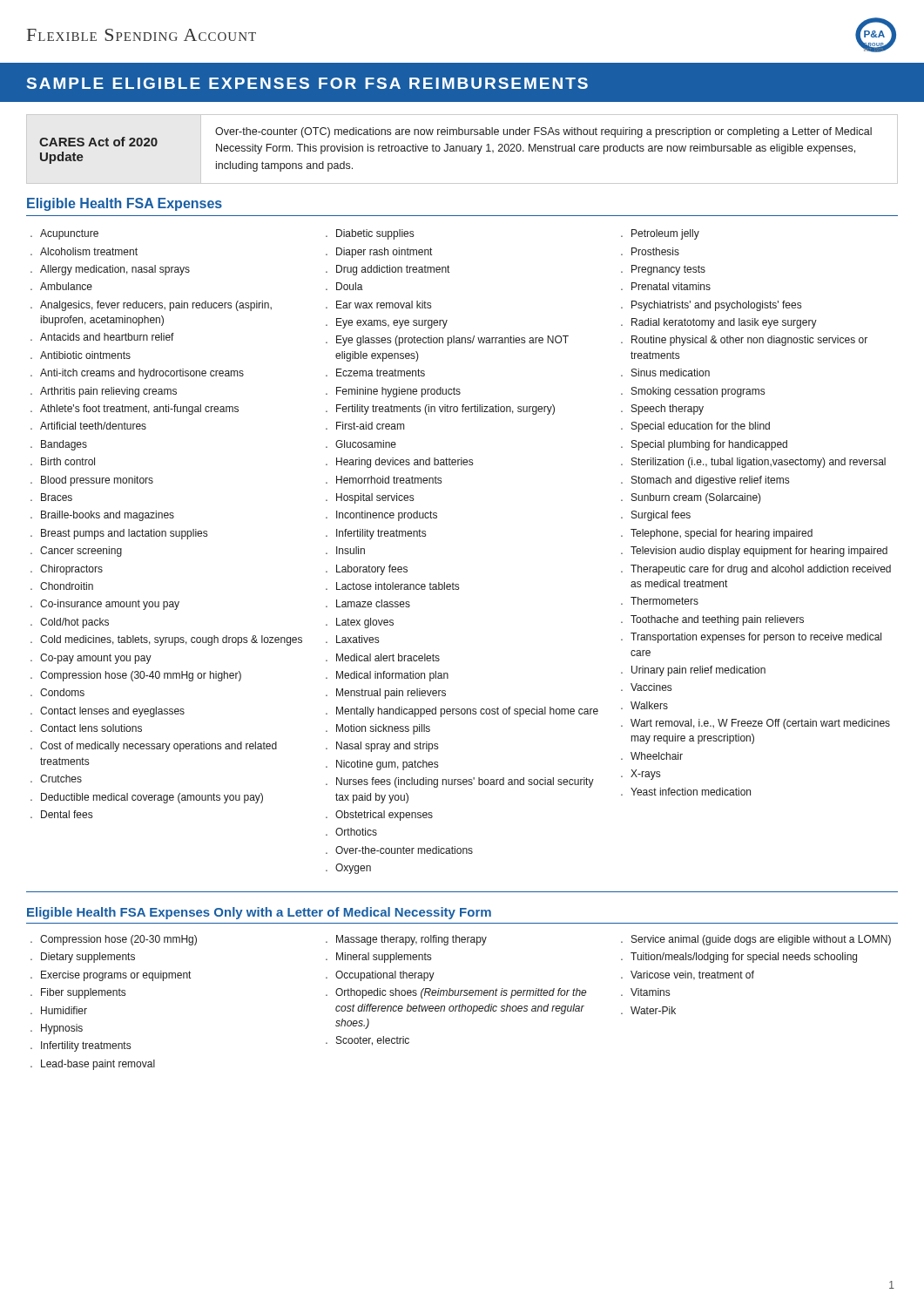924x1307 pixels.
Task: Click on the element starting "Service animal (guide"
Action: [x=761, y=939]
